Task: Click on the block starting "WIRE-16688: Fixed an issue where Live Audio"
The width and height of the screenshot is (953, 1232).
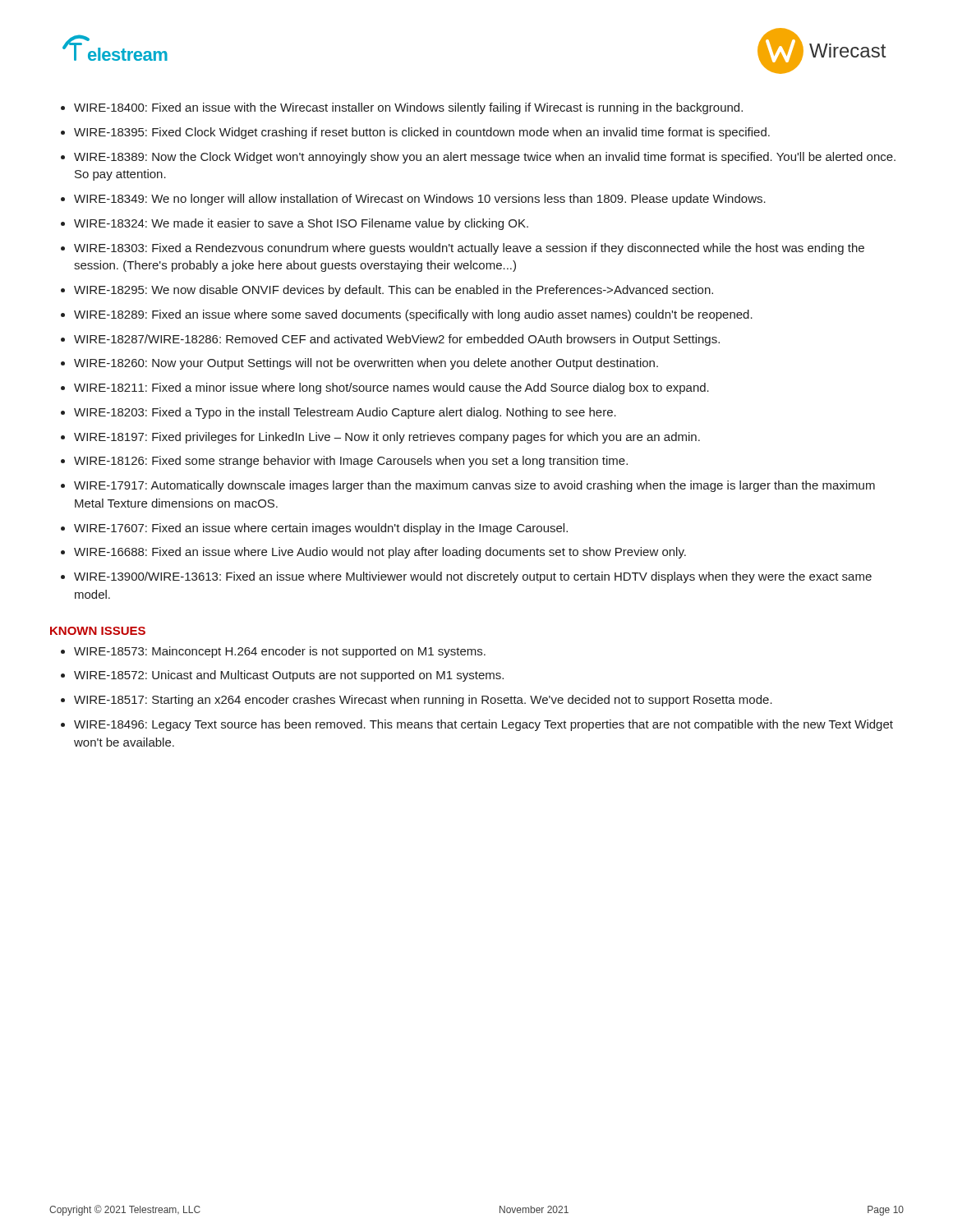Action: coord(380,552)
